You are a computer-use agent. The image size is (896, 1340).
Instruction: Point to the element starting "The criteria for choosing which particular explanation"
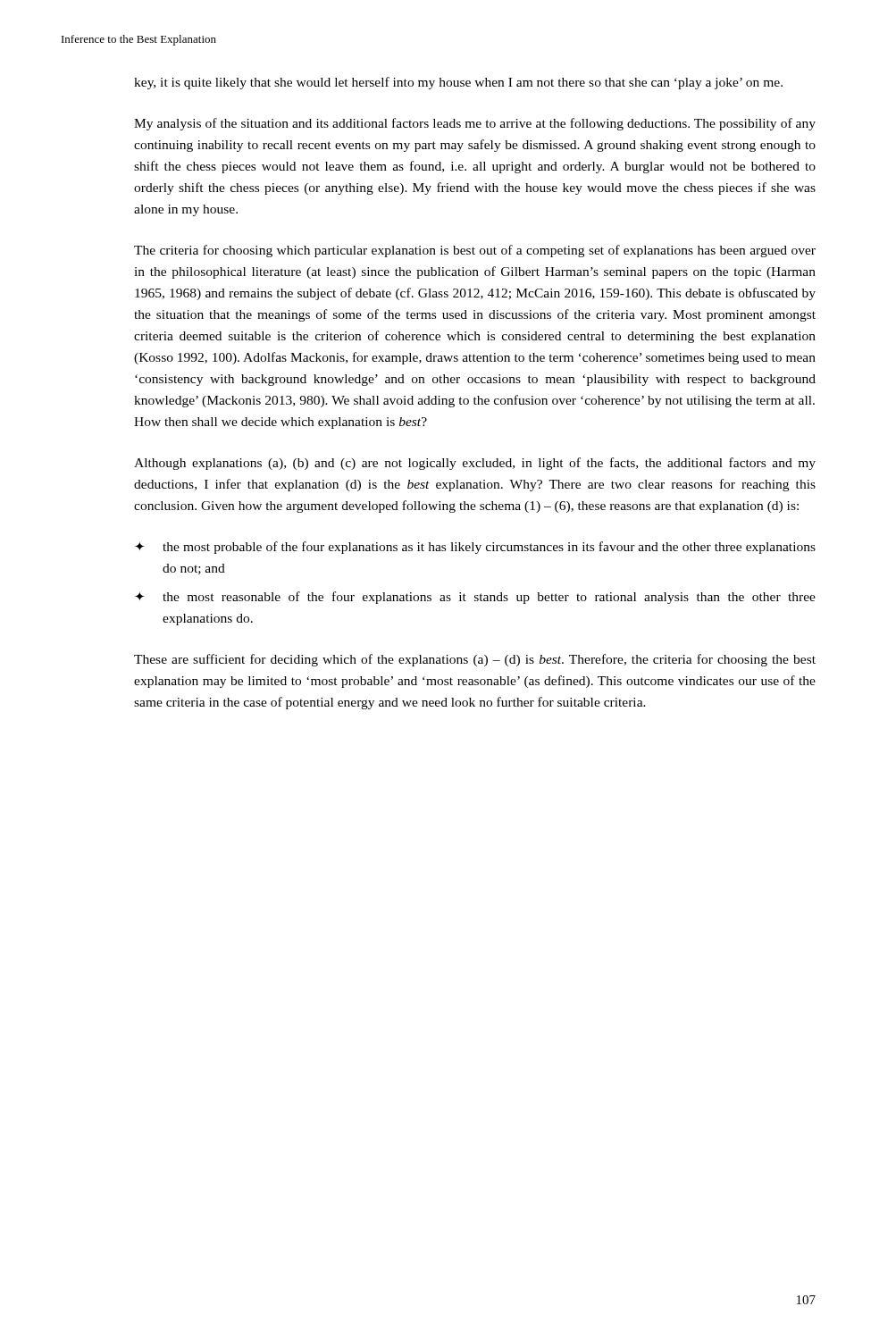click(x=475, y=336)
